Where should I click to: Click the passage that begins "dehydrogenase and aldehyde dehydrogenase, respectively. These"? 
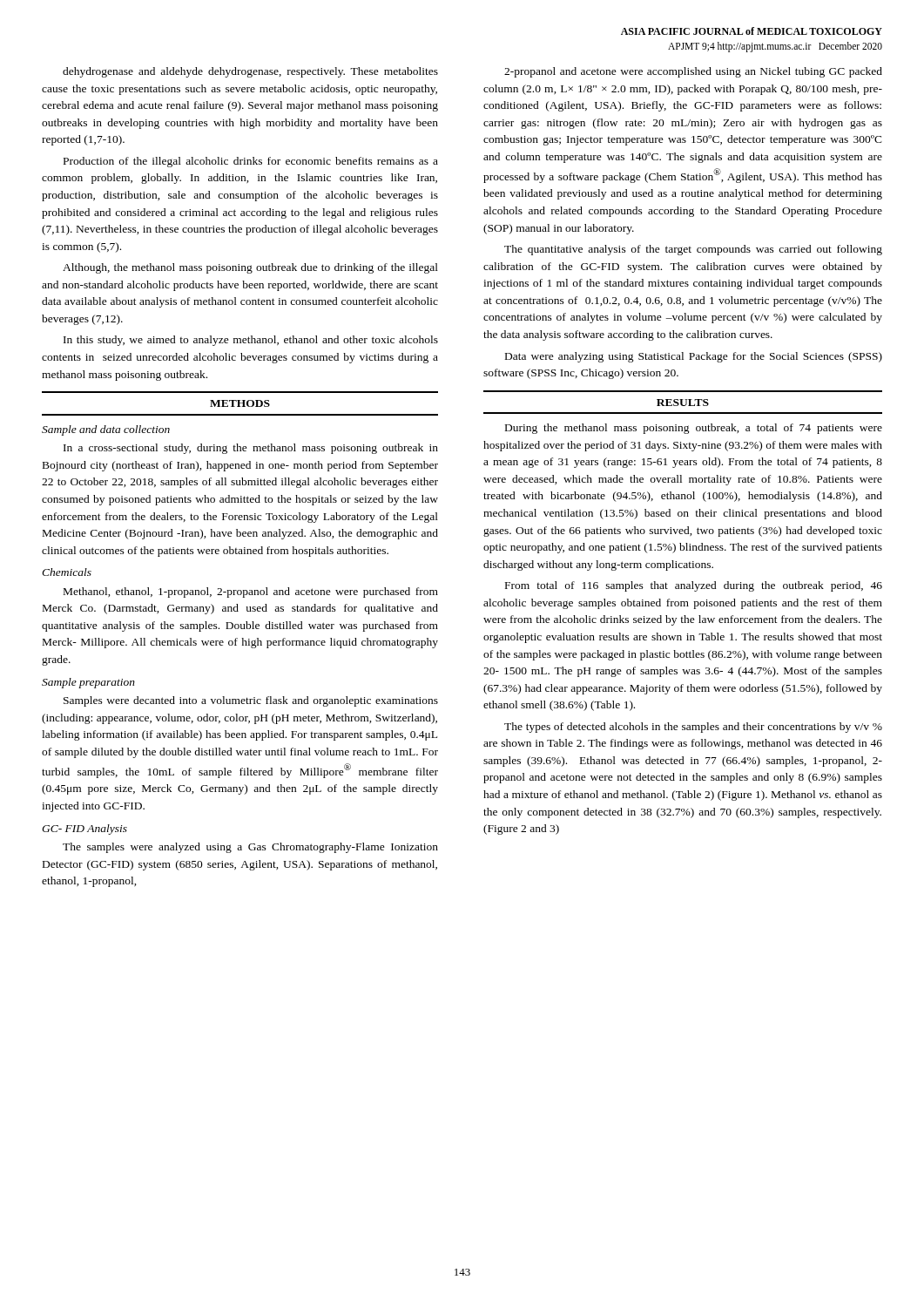point(240,105)
